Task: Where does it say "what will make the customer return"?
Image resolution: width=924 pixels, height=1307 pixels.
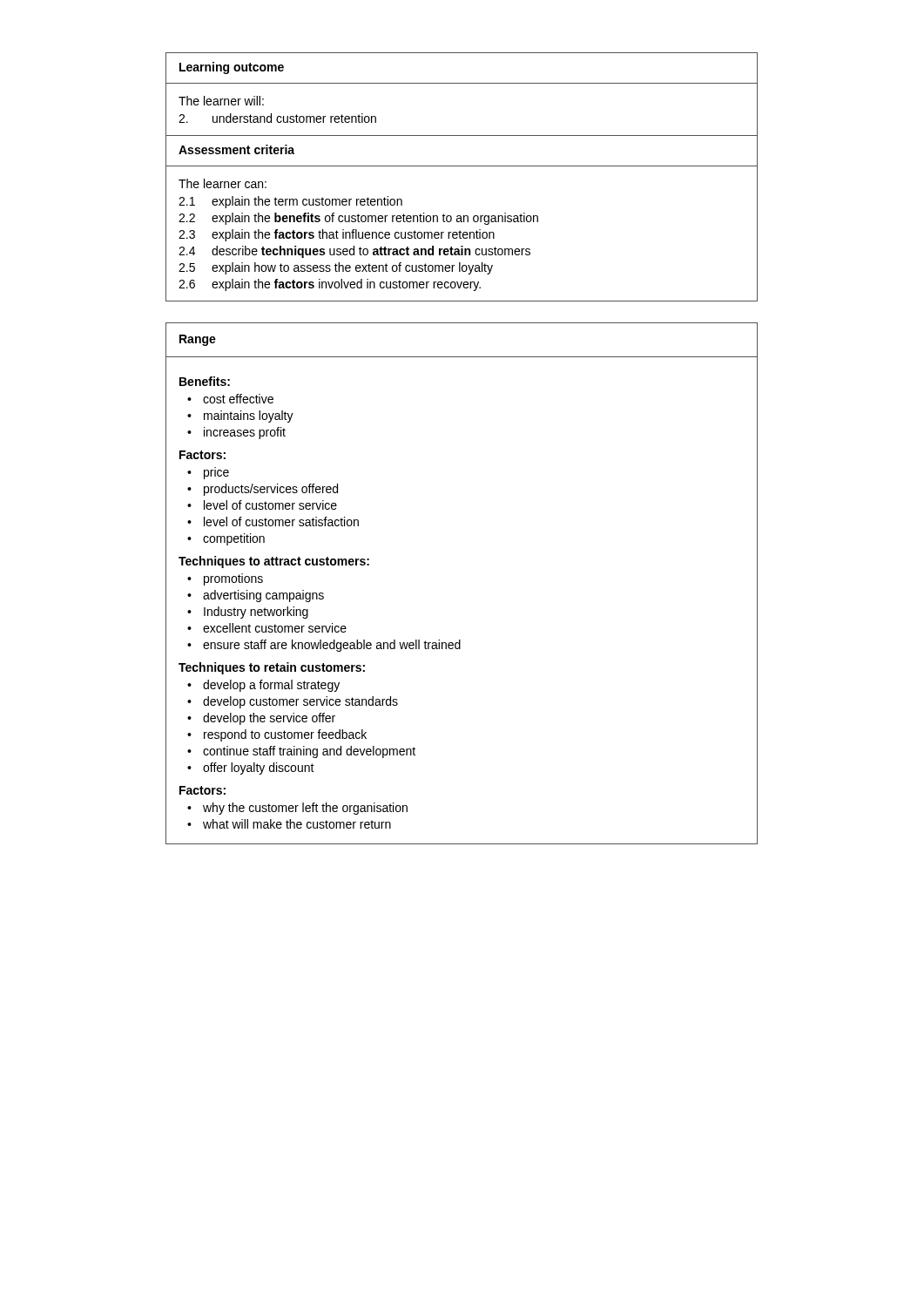Action: coord(297,824)
